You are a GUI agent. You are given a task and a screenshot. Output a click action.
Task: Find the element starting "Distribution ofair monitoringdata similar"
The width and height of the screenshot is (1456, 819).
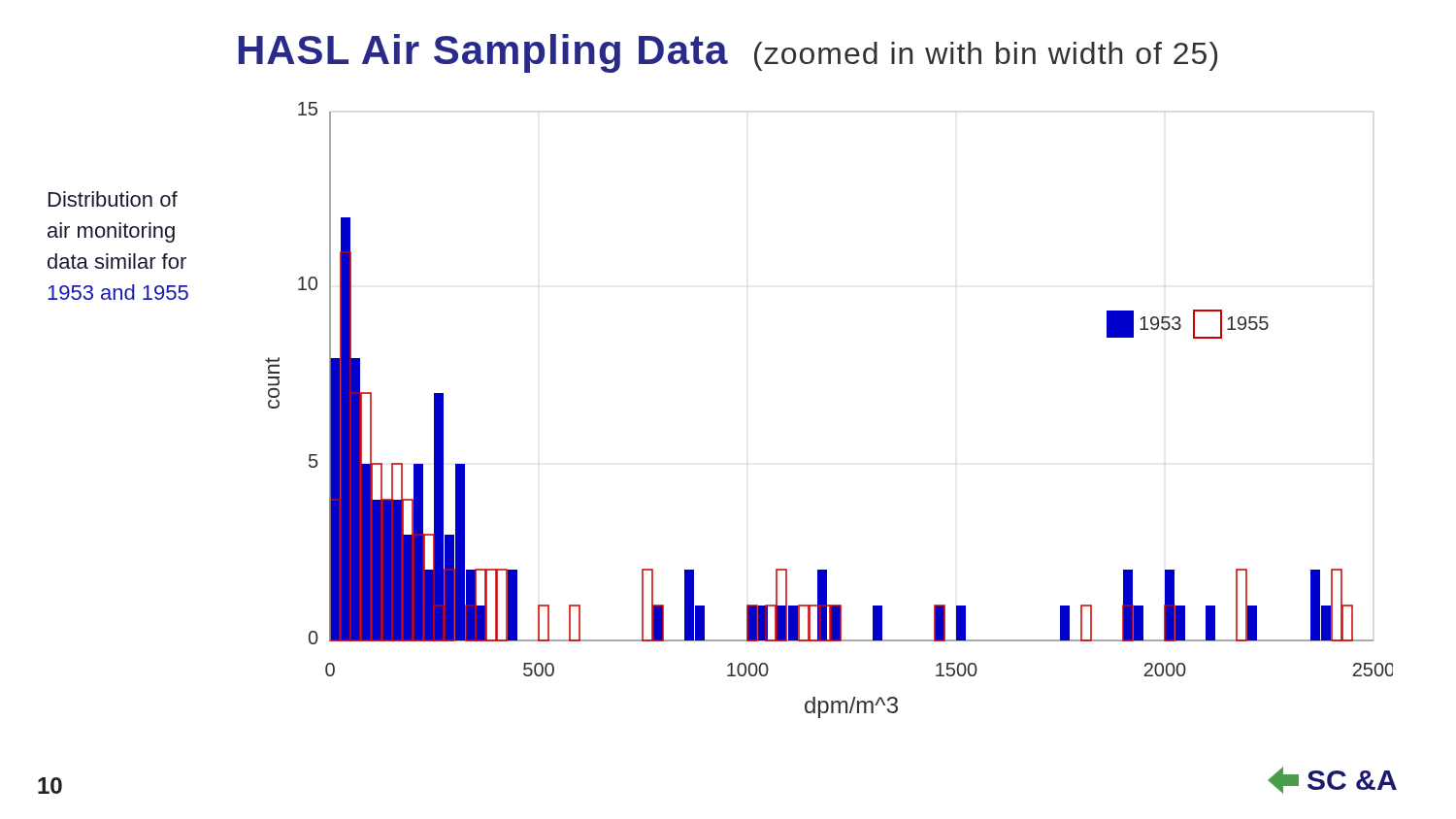coord(118,246)
